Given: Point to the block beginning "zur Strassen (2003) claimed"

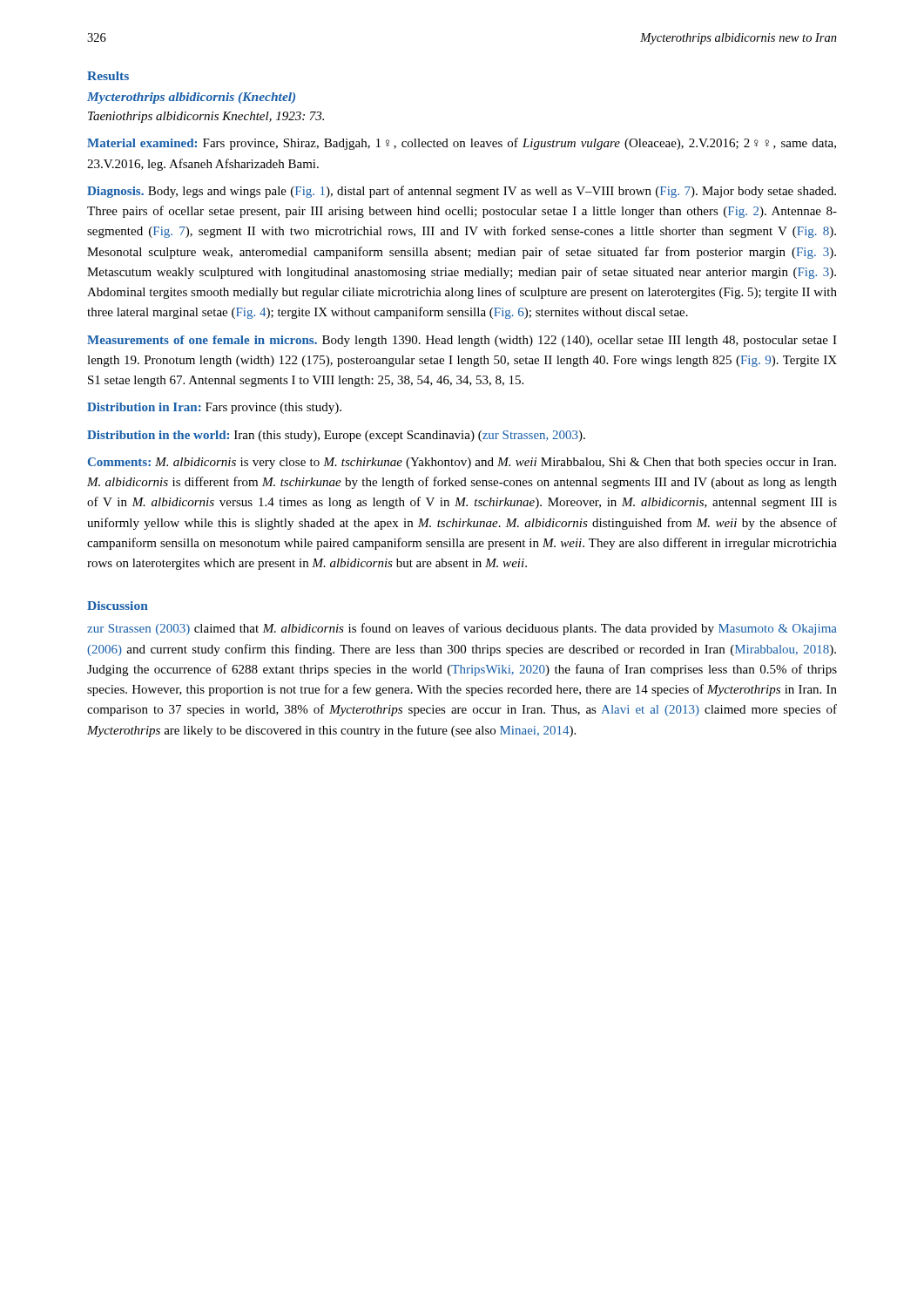Looking at the screenshot, I should click(462, 680).
